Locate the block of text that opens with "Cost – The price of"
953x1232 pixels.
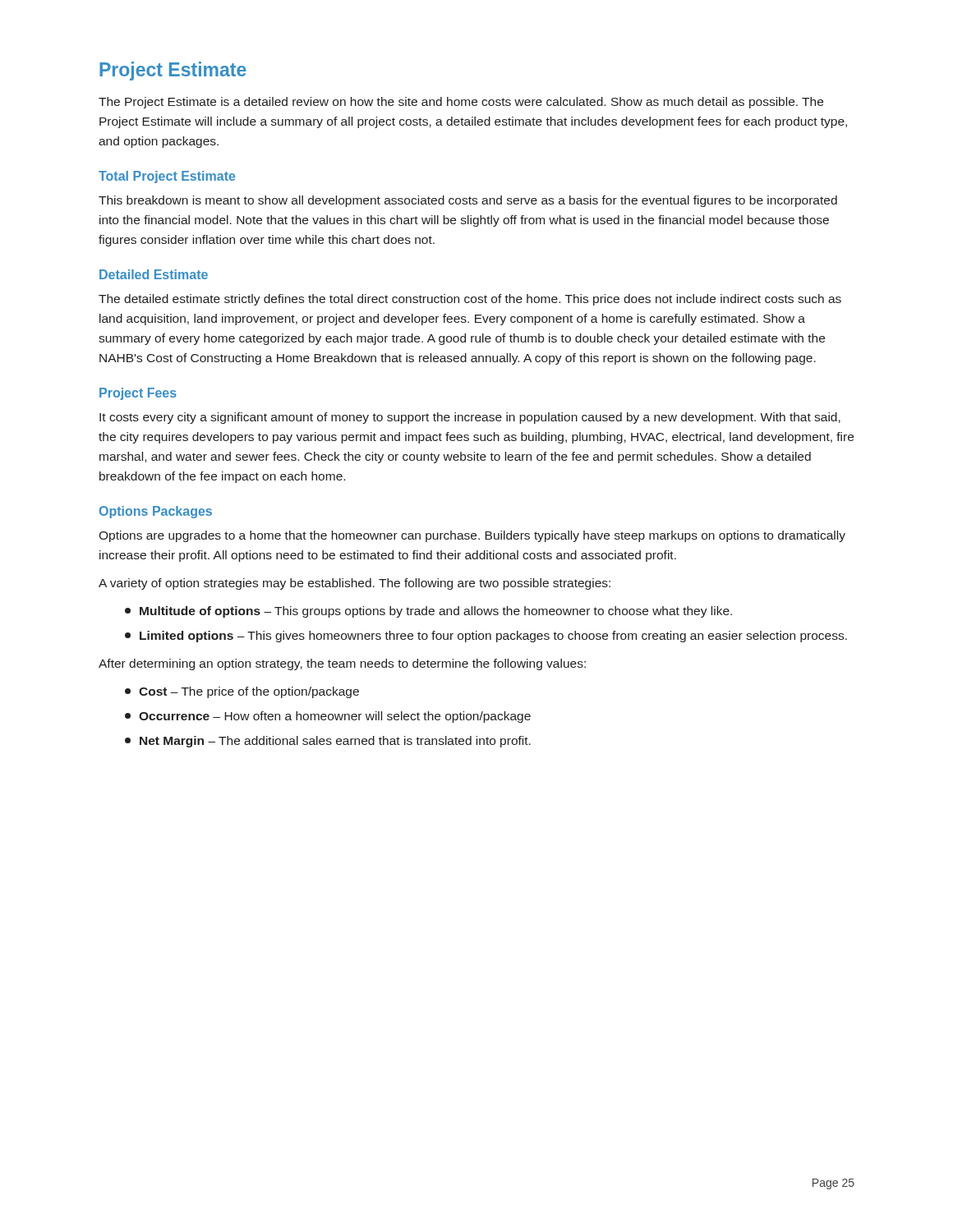coord(242,692)
